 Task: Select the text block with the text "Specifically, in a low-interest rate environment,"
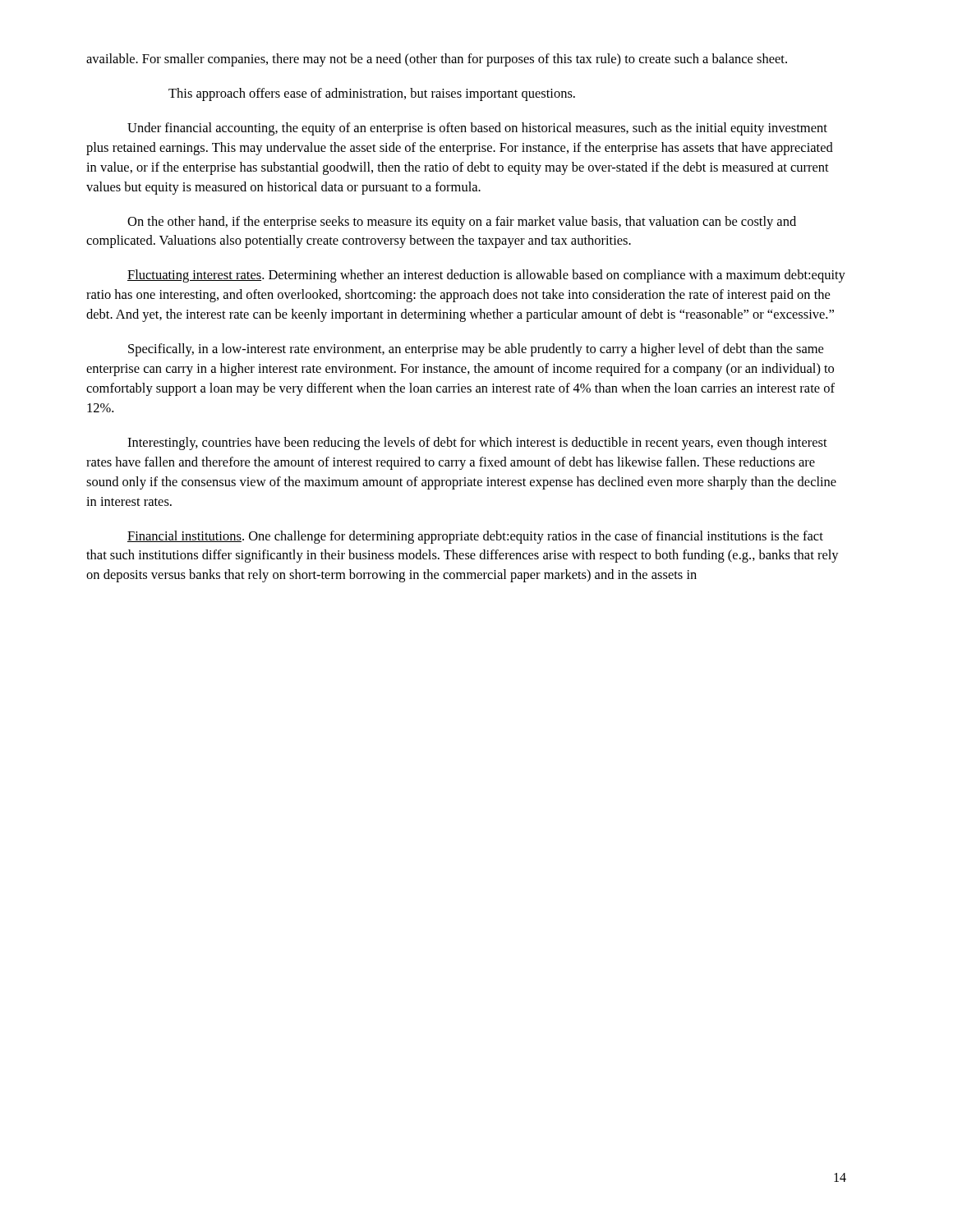(x=466, y=379)
